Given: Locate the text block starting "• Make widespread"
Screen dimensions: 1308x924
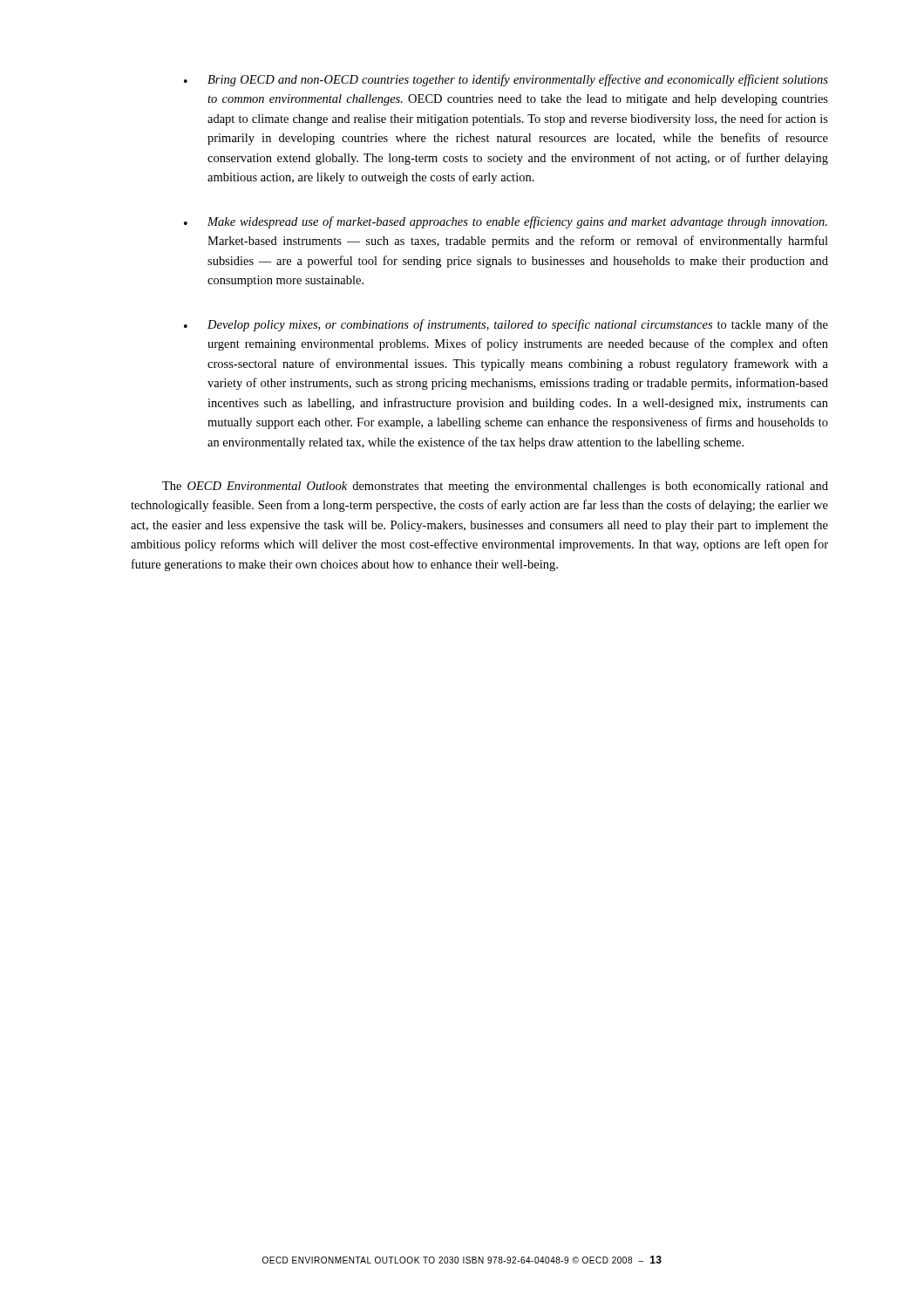Looking at the screenshot, I should point(506,251).
